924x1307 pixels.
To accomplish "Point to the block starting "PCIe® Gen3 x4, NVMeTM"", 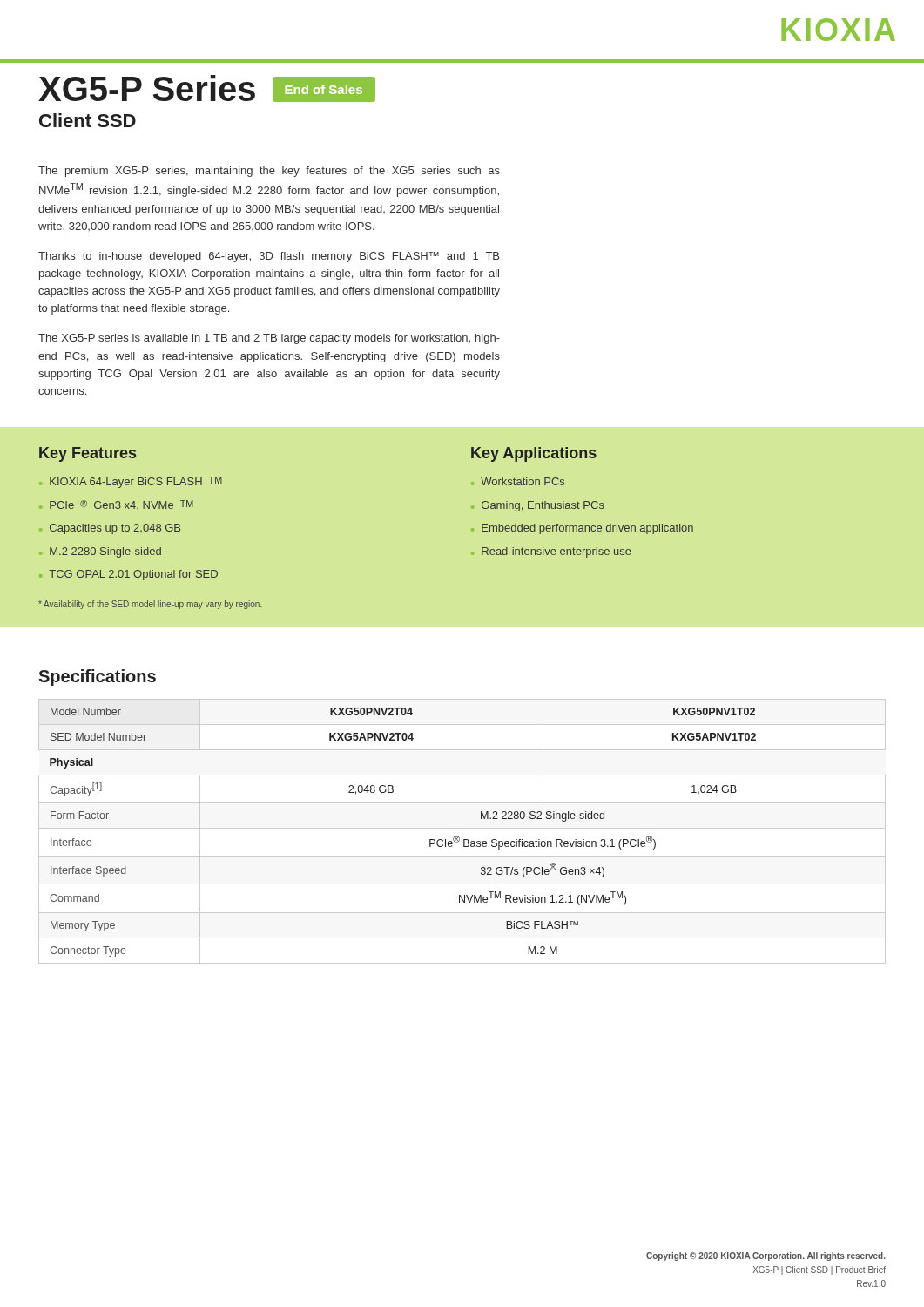I will [x=121, y=505].
